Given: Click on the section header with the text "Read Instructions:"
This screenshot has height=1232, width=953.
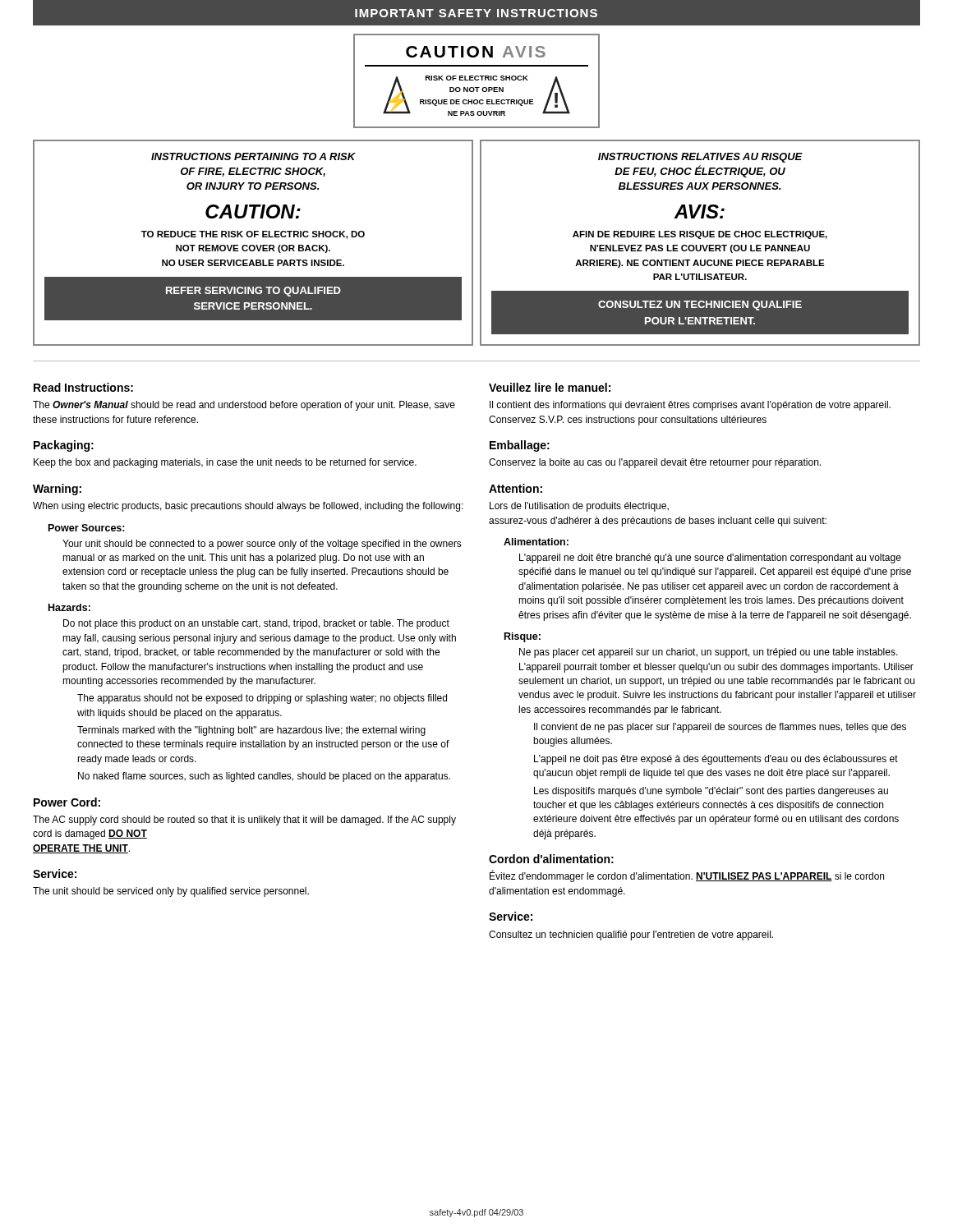Looking at the screenshot, I should [83, 388].
